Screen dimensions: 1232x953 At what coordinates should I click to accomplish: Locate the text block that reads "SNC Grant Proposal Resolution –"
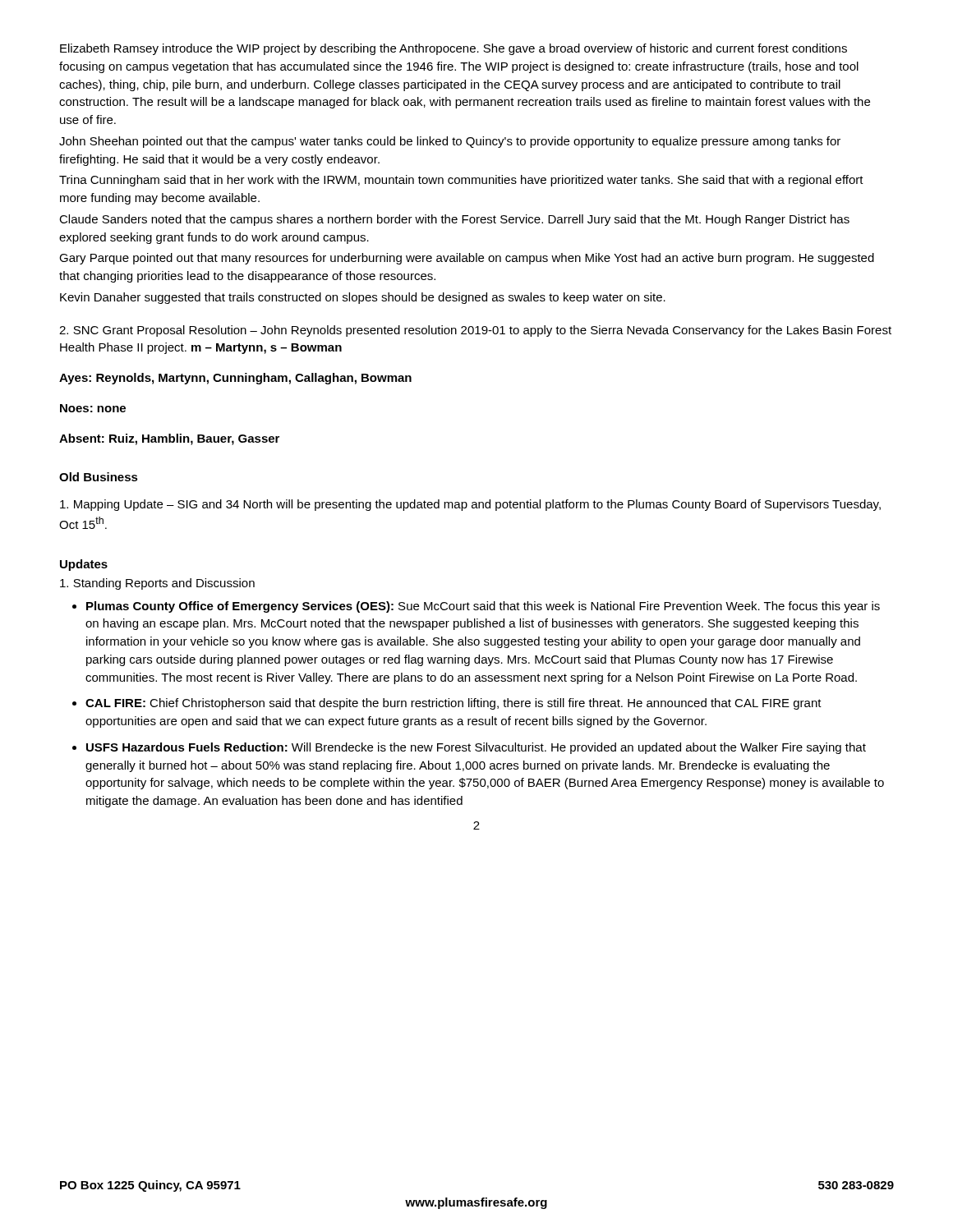(x=475, y=331)
